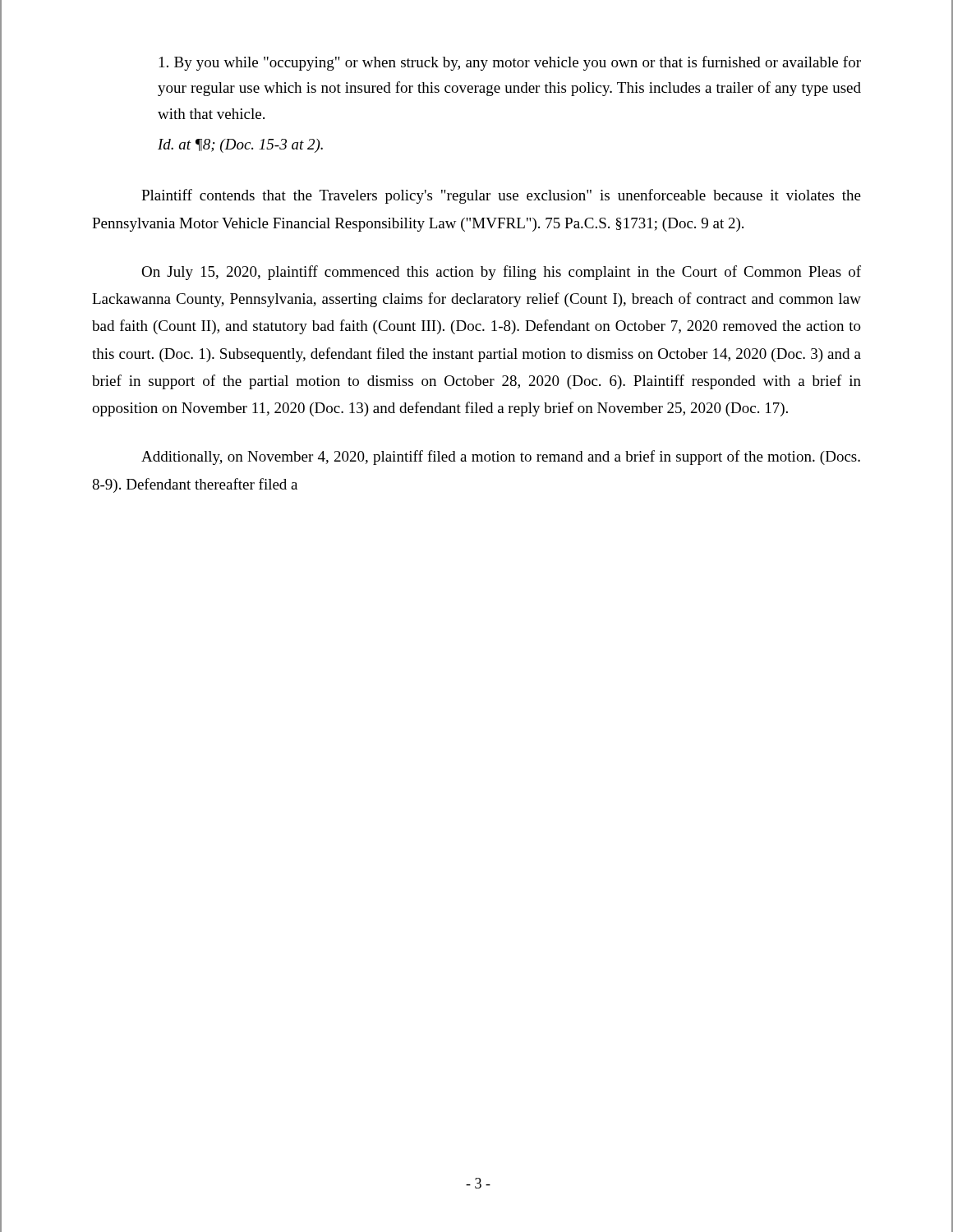Click on the text block that says "Plaintiff contends that"
This screenshot has height=1232, width=953.
476,209
